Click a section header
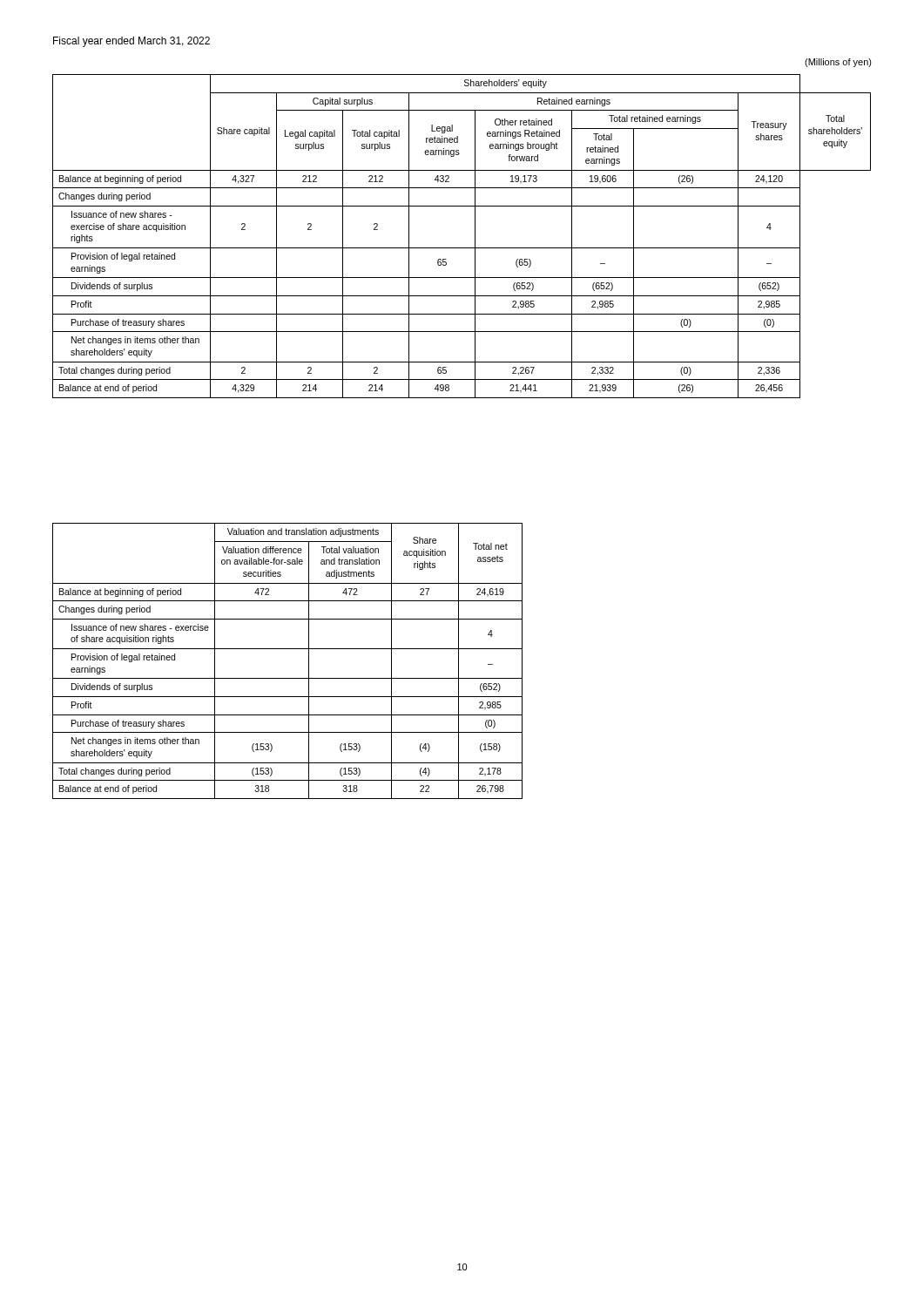This screenshot has height=1307, width=924. point(131,41)
